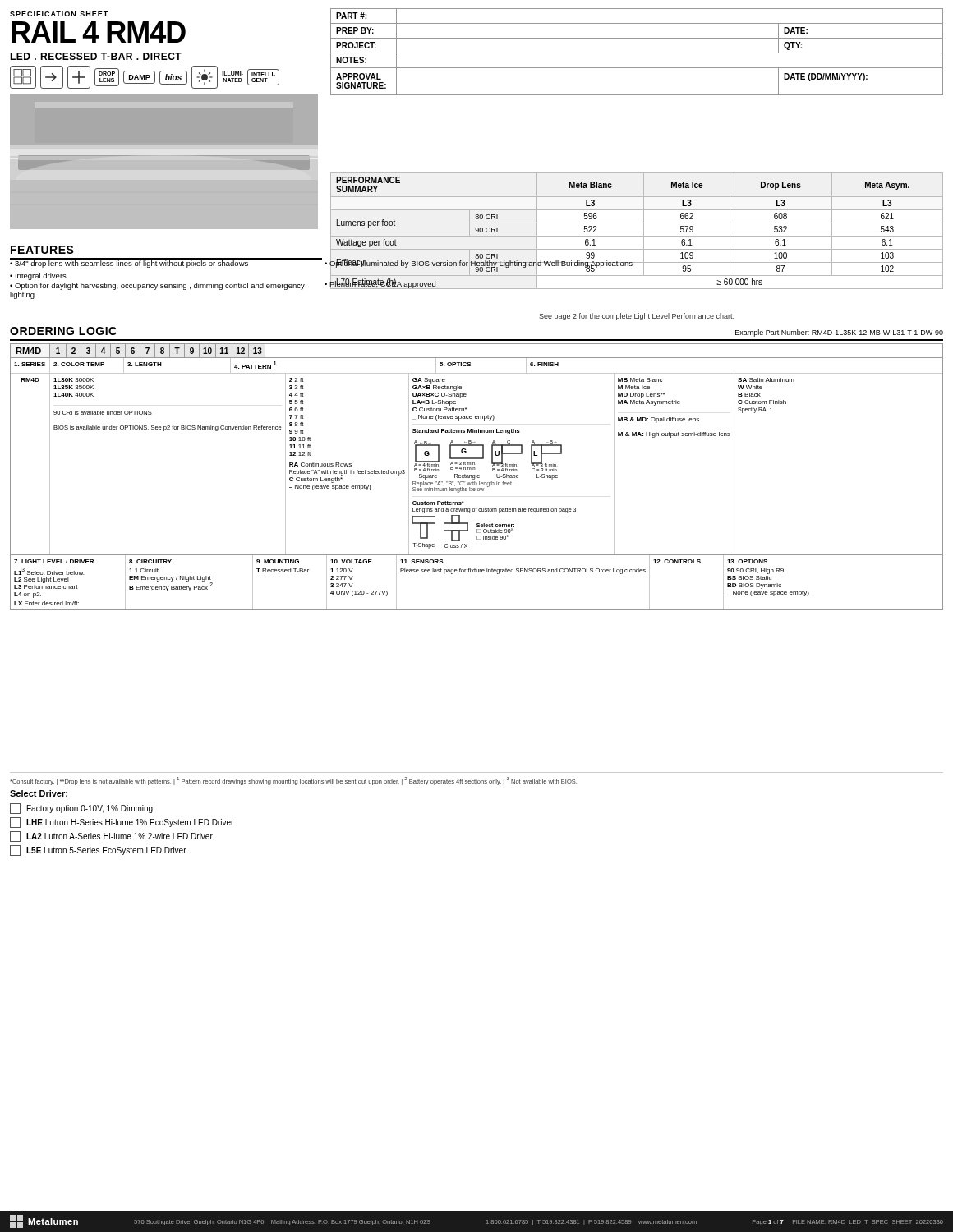Select the title with the text "RAIL 4 RM4D"

point(98,33)
